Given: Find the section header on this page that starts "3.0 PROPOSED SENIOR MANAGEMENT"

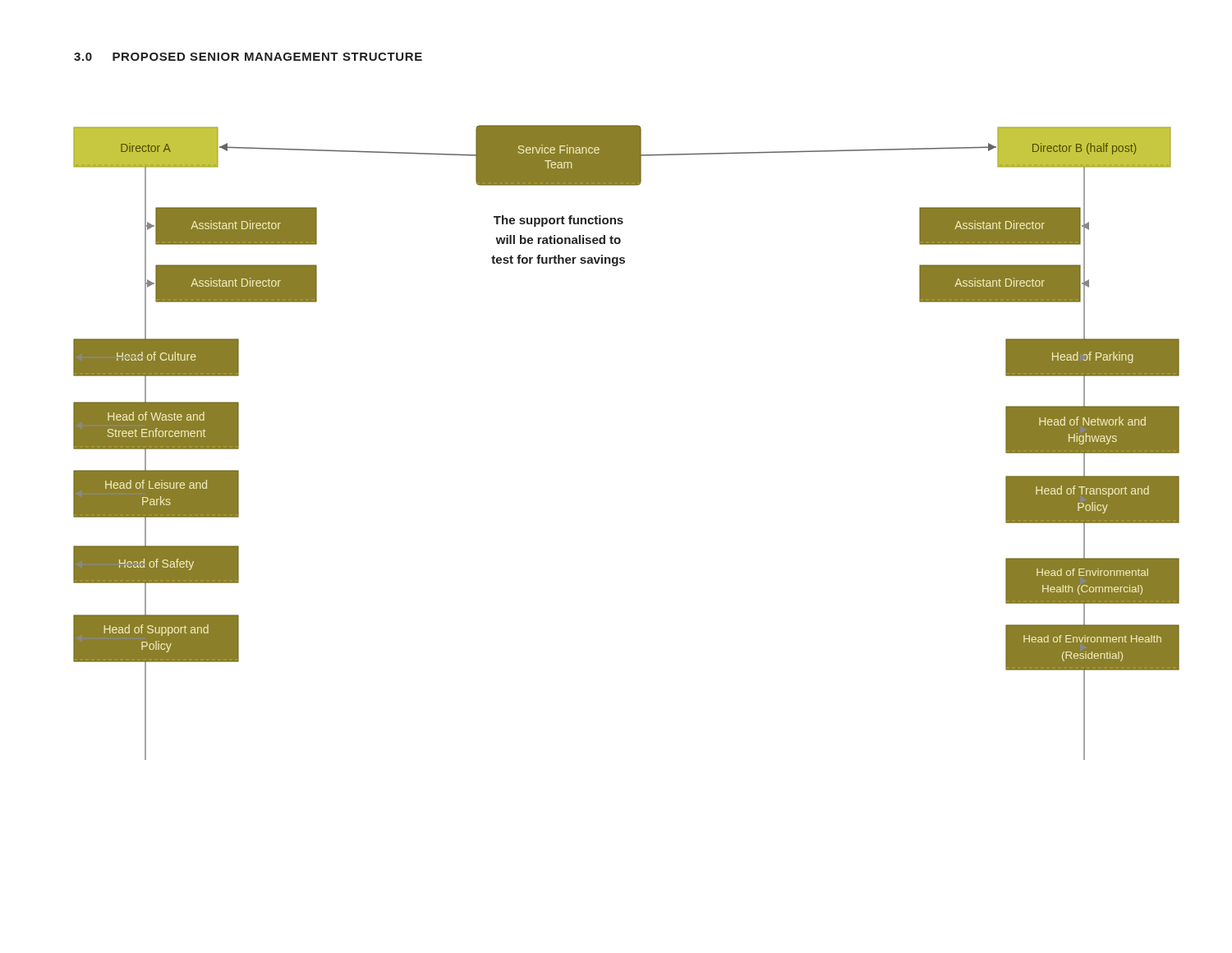Looking at the screenshot, I should [x=248, y=56].
